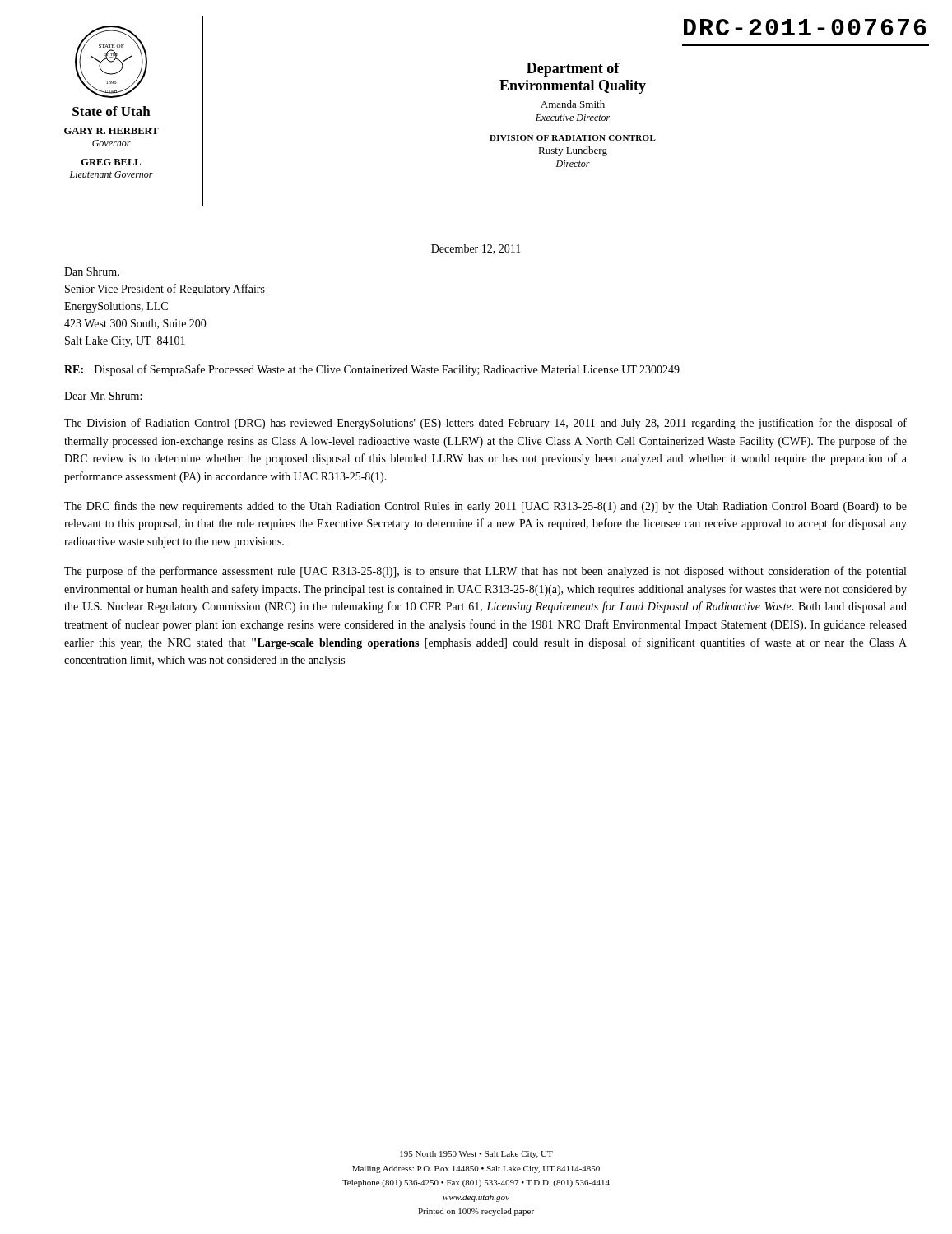Find the text starting "The purpose of the performance assessment rule [UAC"
This screenshot has height=1234, width=952.
(485, 616)
